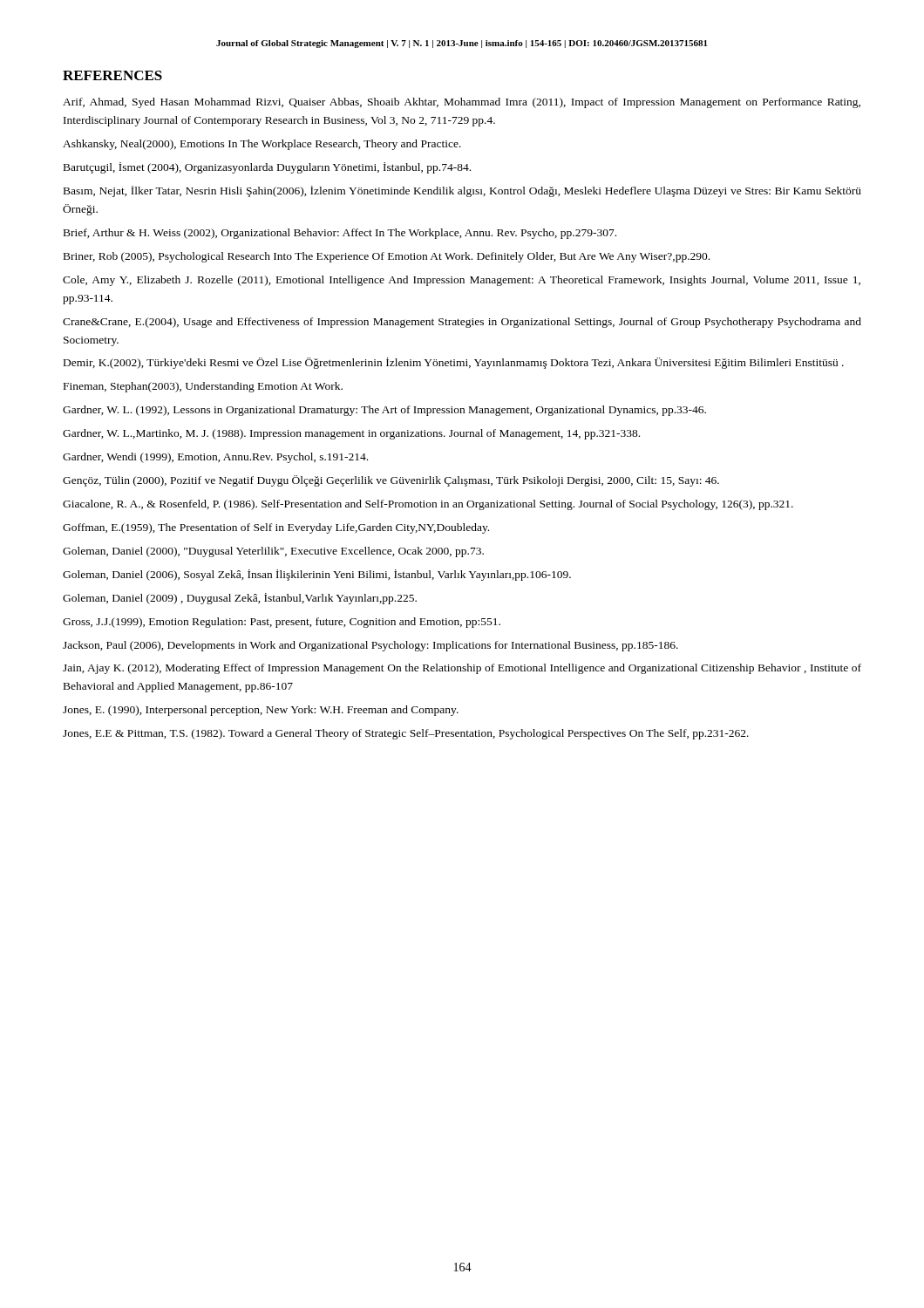Locate the region starting "Gross, J.J.(1999), Emotion Regulation: Past, present, future, Cognition"
924x1308 pixels.
[282, 621]
